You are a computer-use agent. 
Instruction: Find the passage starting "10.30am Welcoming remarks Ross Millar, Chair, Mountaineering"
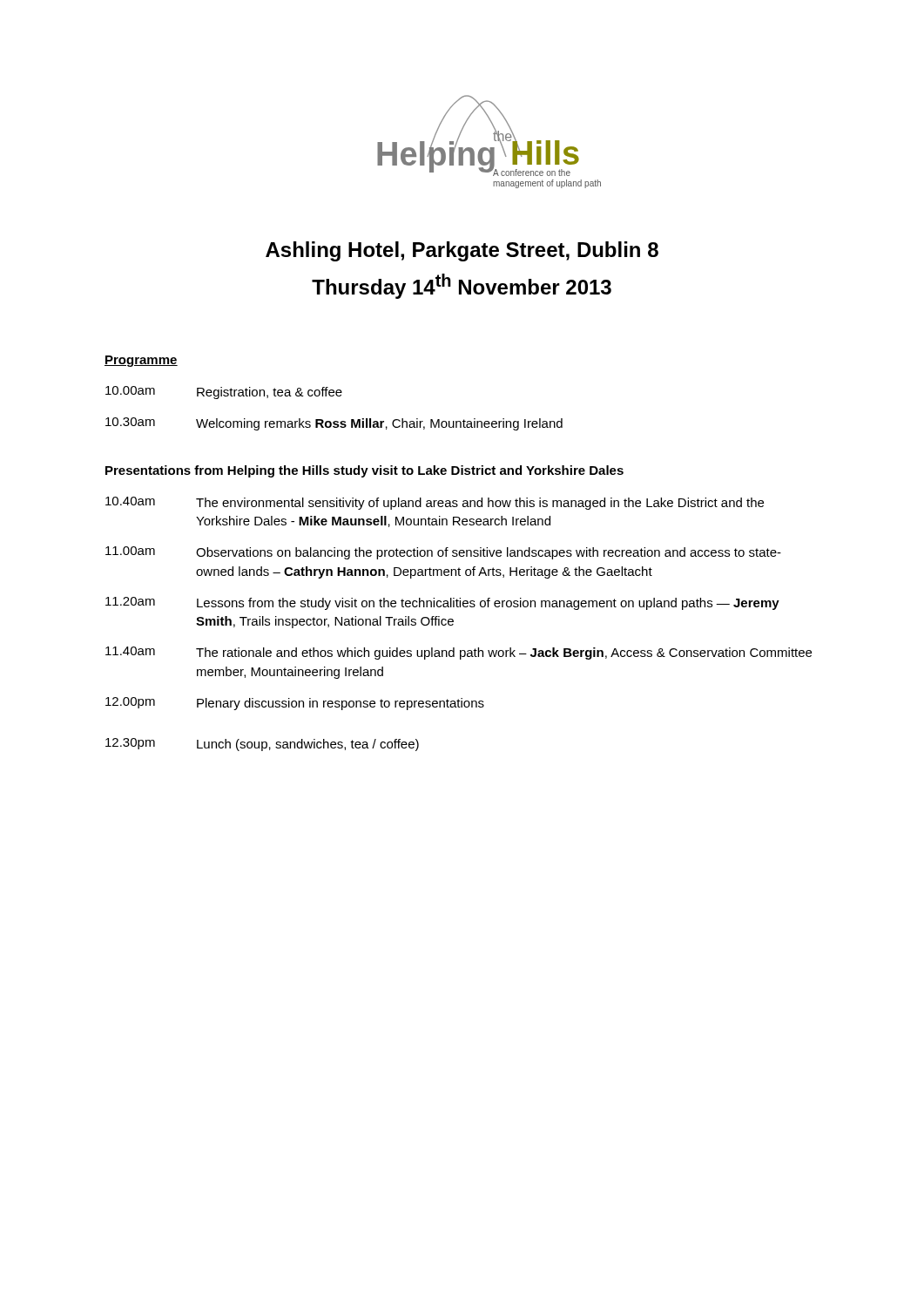pyautogui.click(x=462, y=423)
